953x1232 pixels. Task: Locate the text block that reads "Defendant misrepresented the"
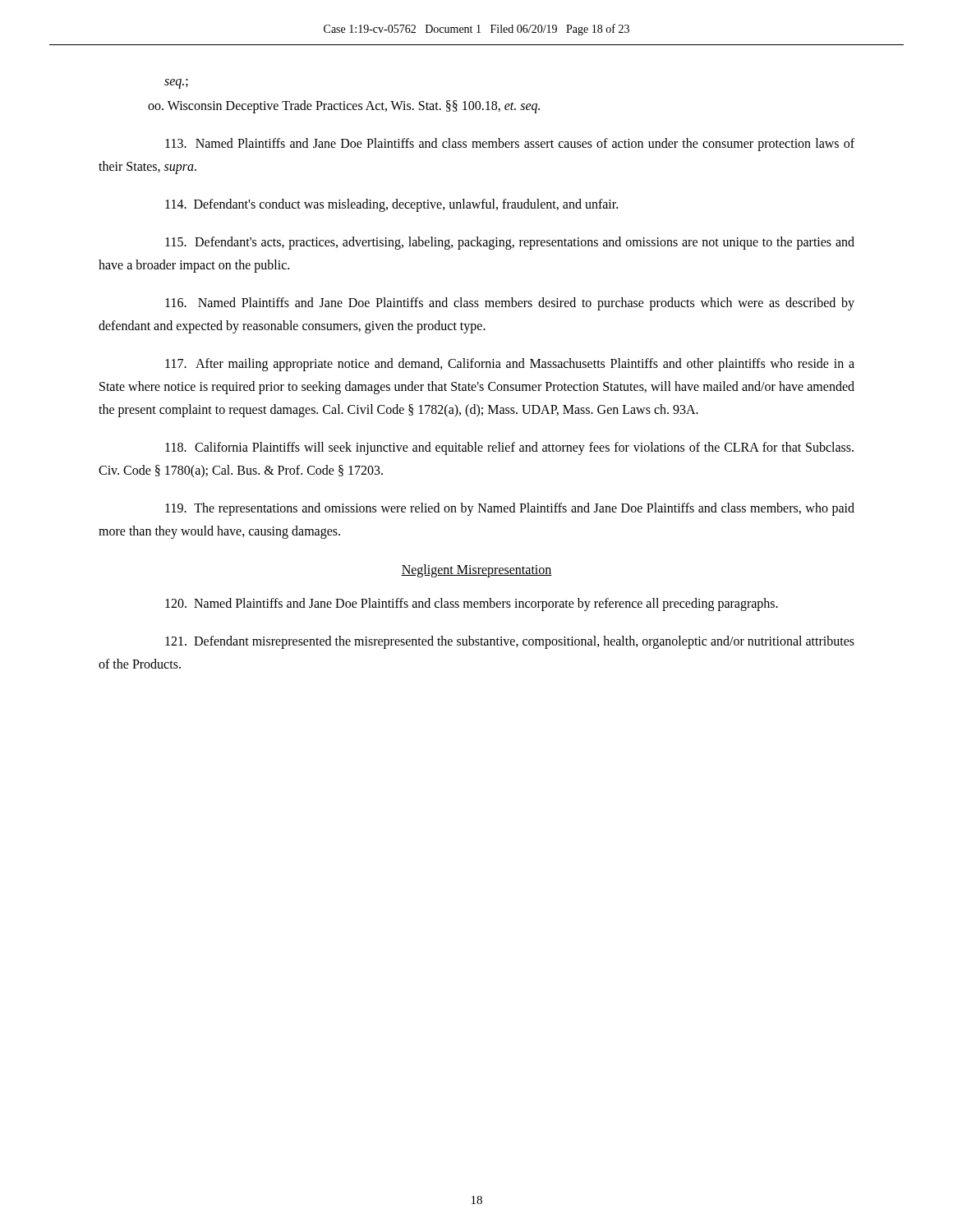click(x=476, y=653)
